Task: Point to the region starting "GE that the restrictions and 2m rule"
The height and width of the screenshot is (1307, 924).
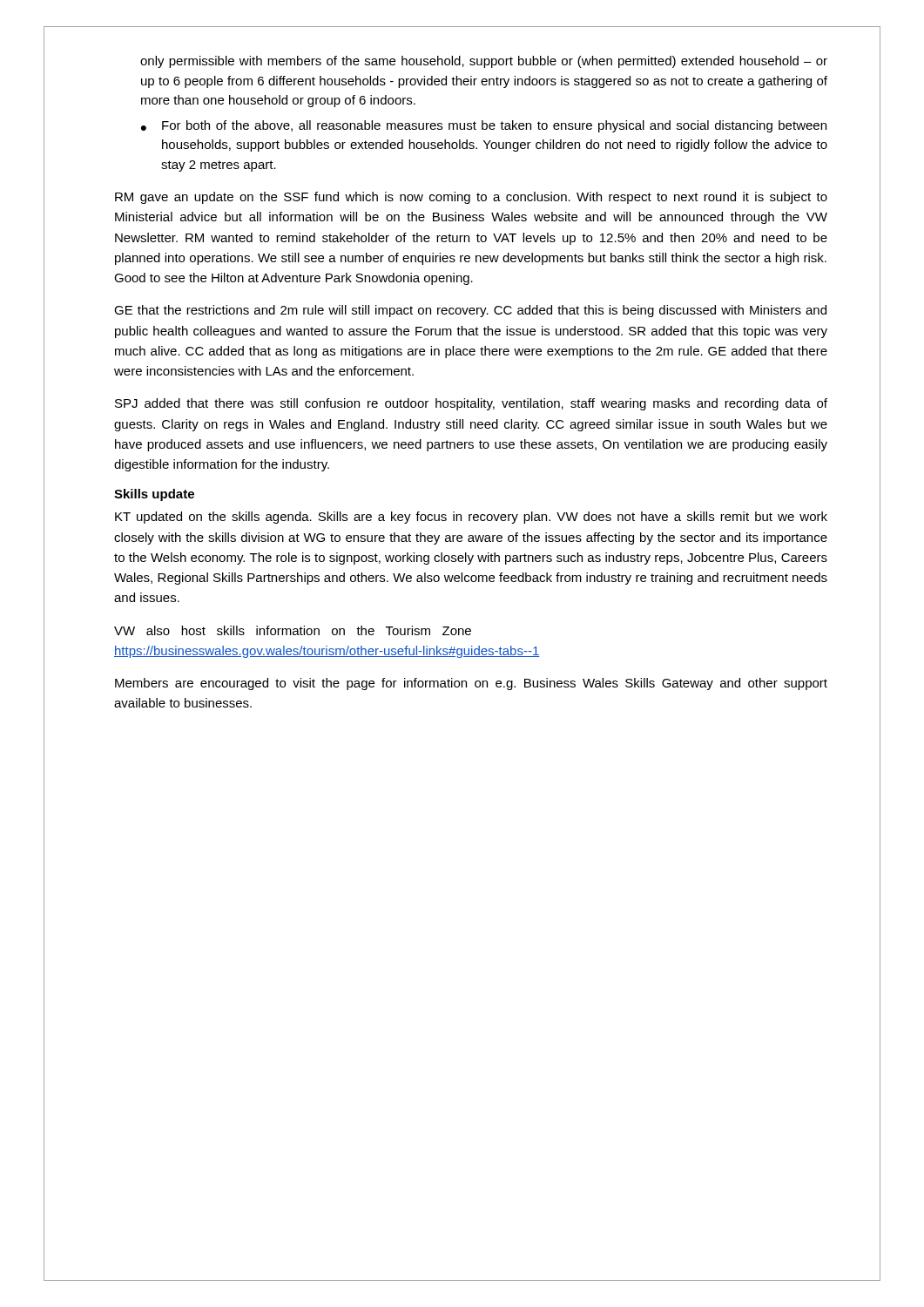Action: pyautogui.click(x=471, y=340)
